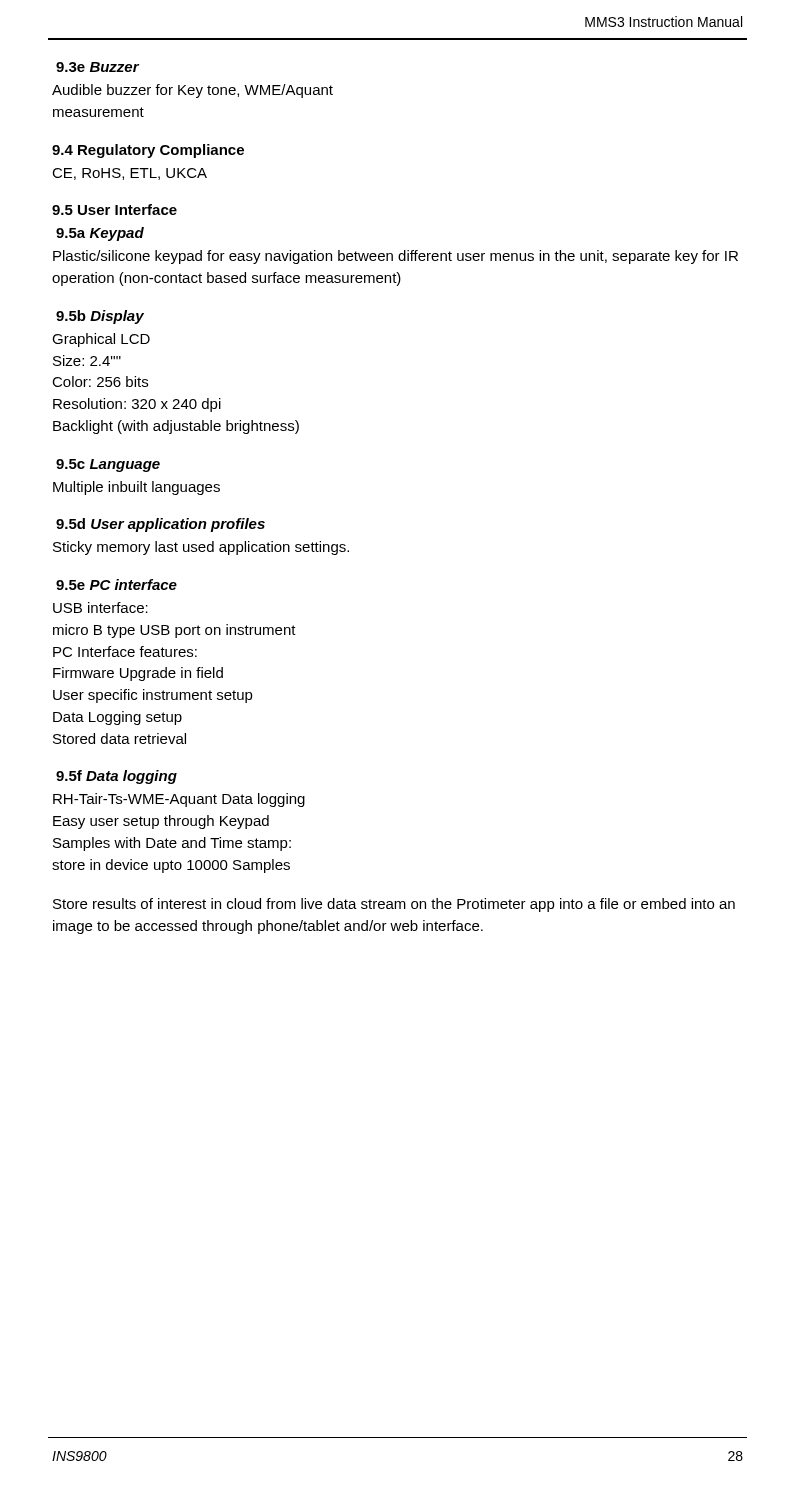Find "9.3e Buzzer" on this page
Screen dimensions: 1500x795
pyautogui.click(x=97, y=67)
